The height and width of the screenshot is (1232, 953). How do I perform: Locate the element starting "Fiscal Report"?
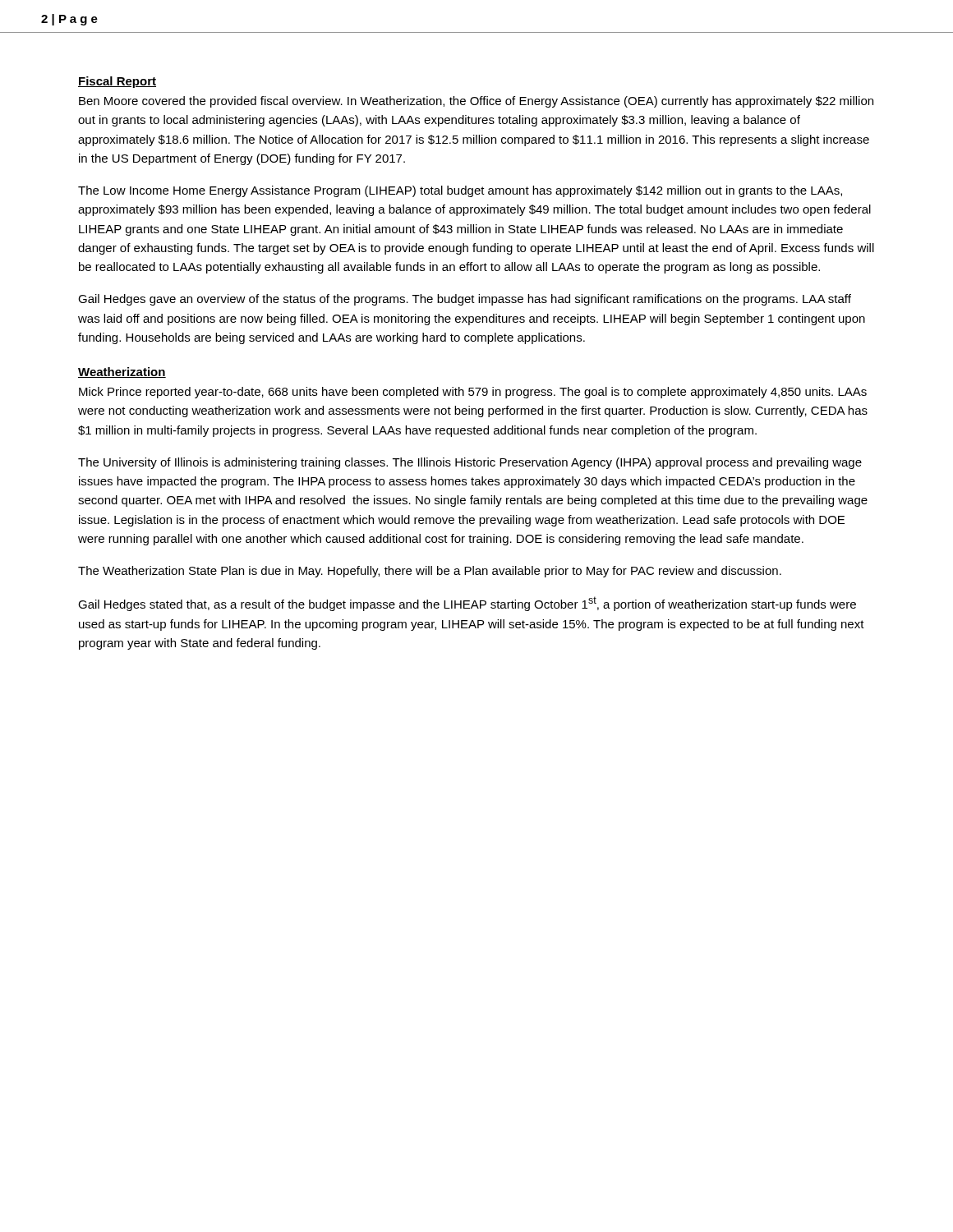point(117,81)
